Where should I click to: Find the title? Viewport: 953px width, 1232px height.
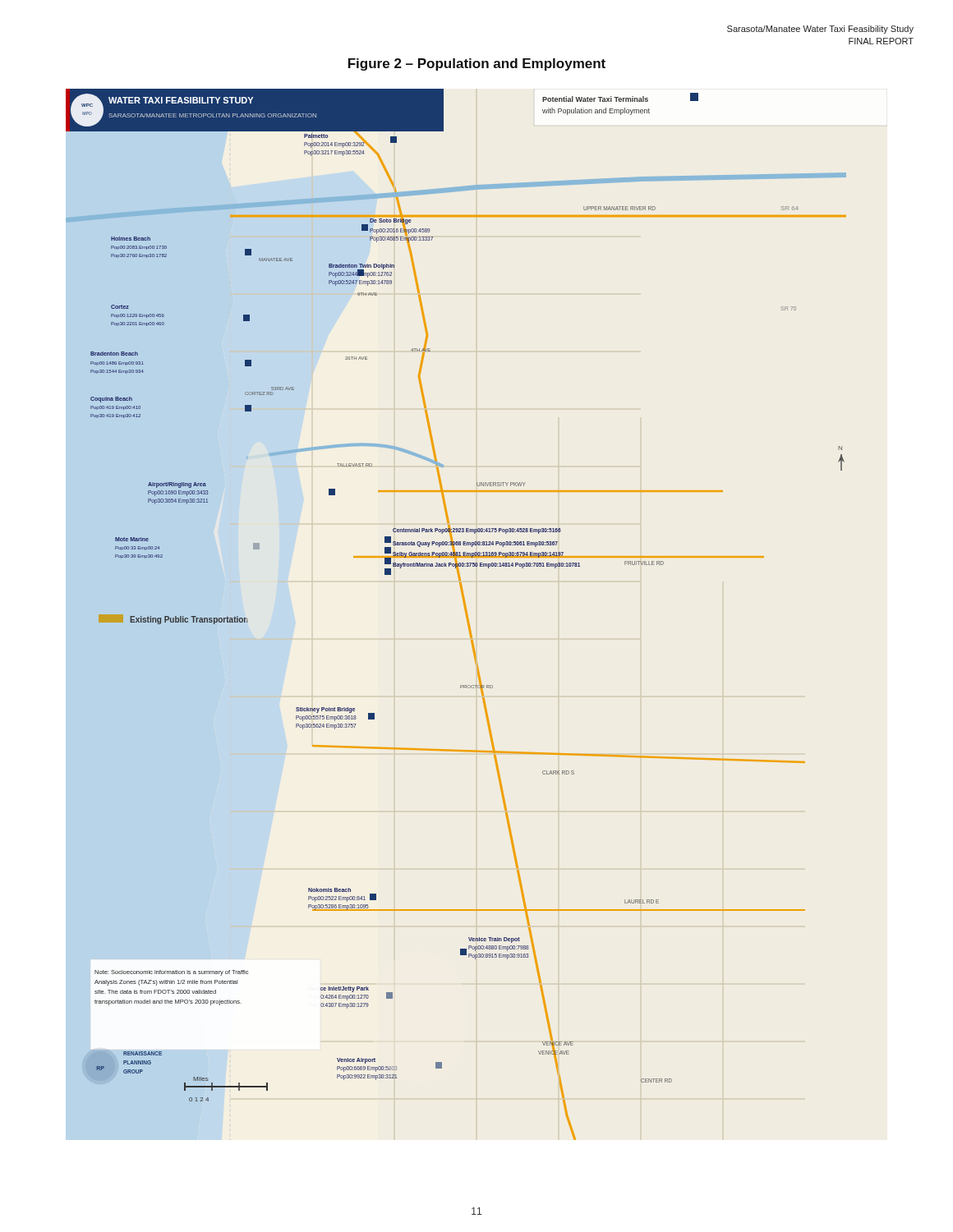pyautogui.click(x=476, y=64)
